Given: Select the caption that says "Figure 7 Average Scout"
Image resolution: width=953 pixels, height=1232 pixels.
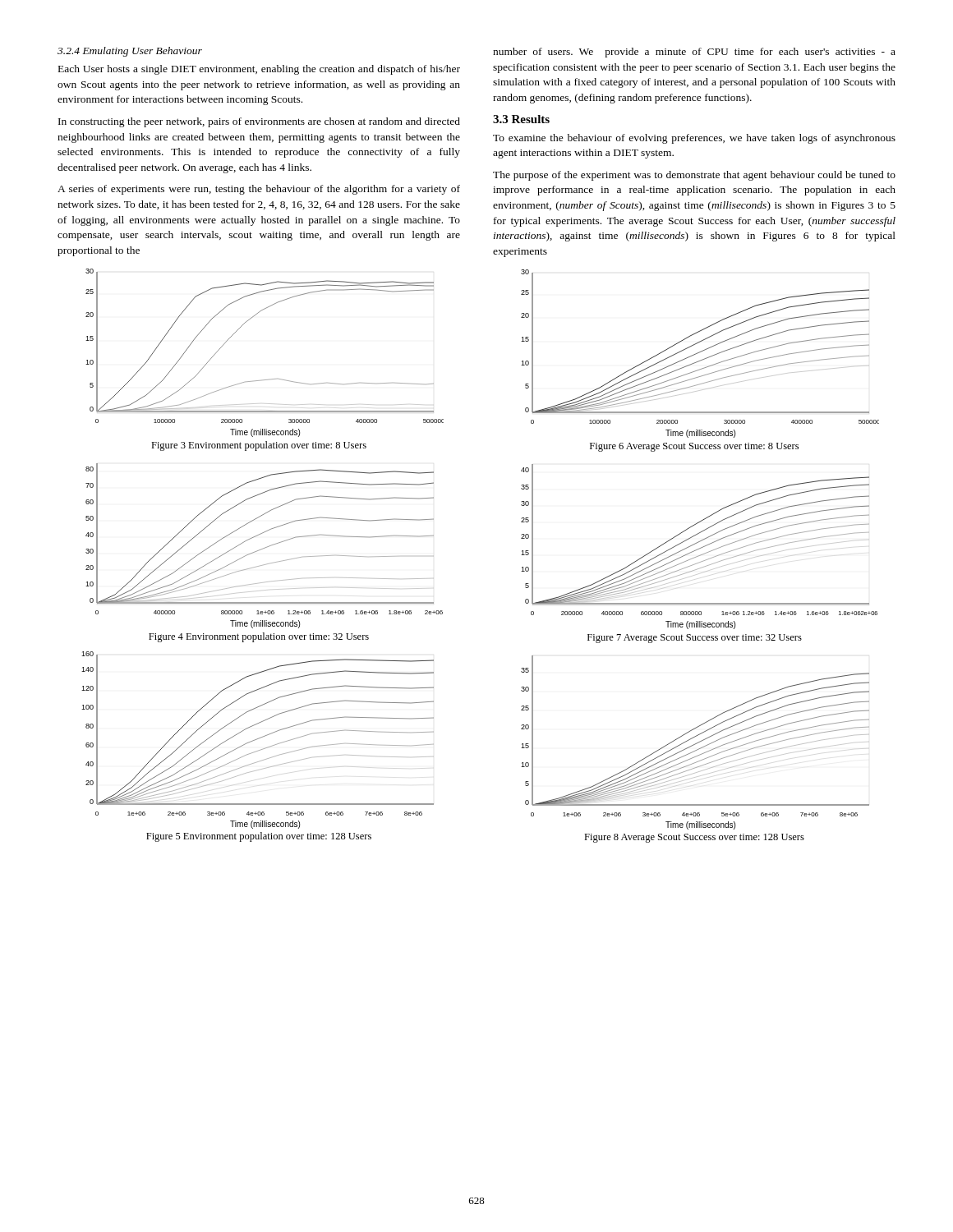Looking at the screenshot, I should point(694,637).
